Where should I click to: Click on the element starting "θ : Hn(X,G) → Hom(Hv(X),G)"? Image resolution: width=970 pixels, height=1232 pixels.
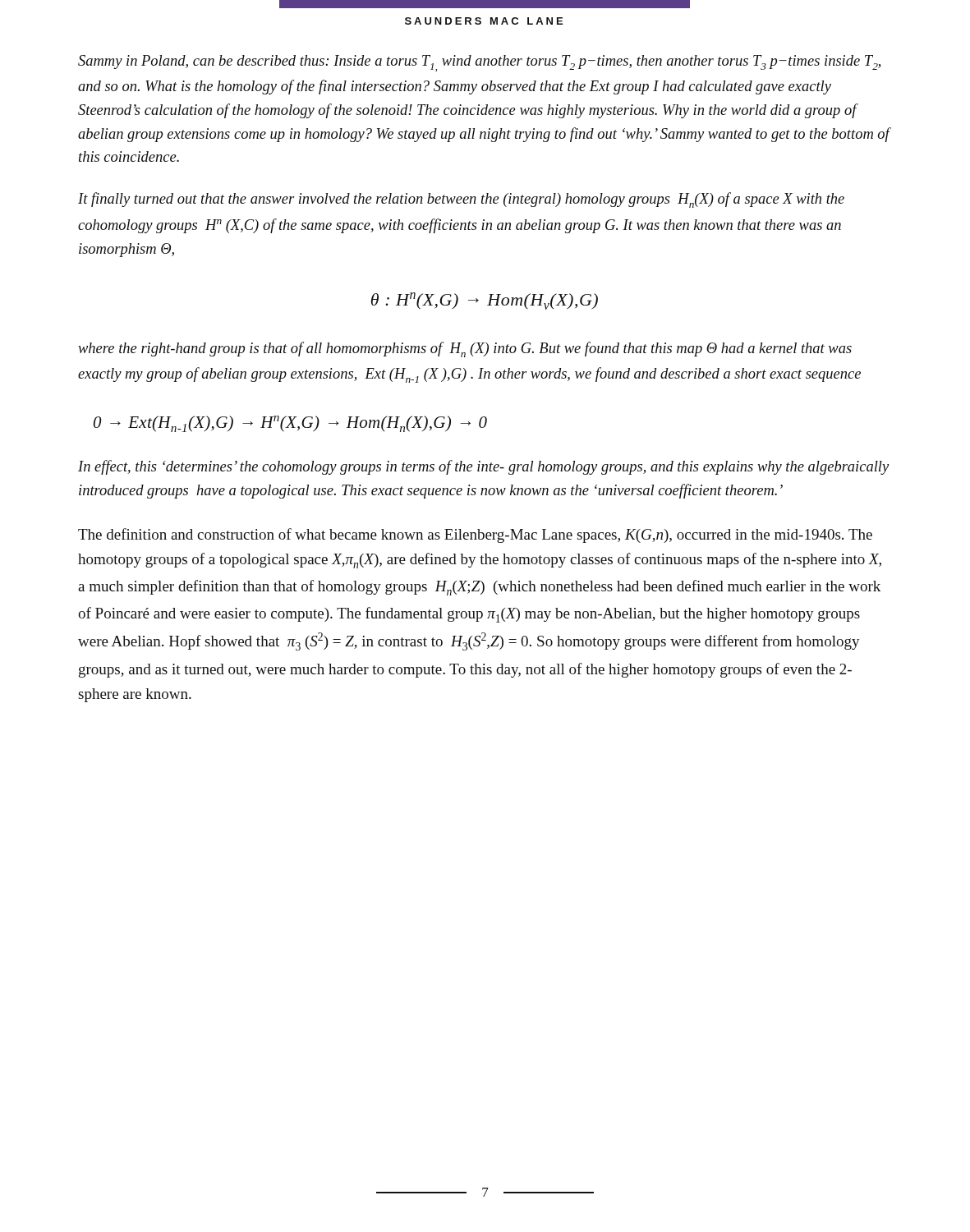point(485,300)
